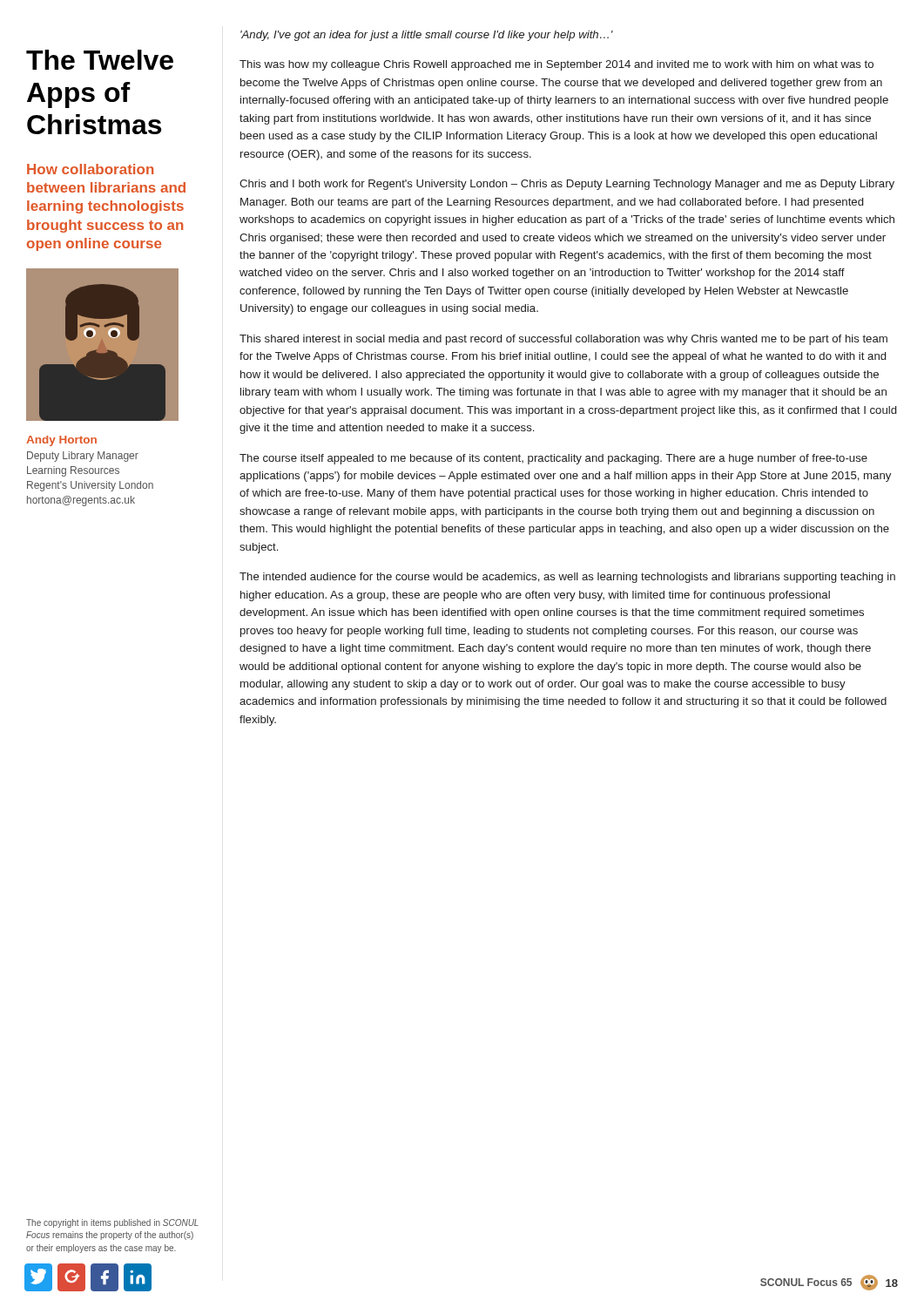The height and width of the screenshot is (1307, 924).
Task: Find the title with the text "The Twelve Apps of Christmas"
Action: tap(118, 93)
